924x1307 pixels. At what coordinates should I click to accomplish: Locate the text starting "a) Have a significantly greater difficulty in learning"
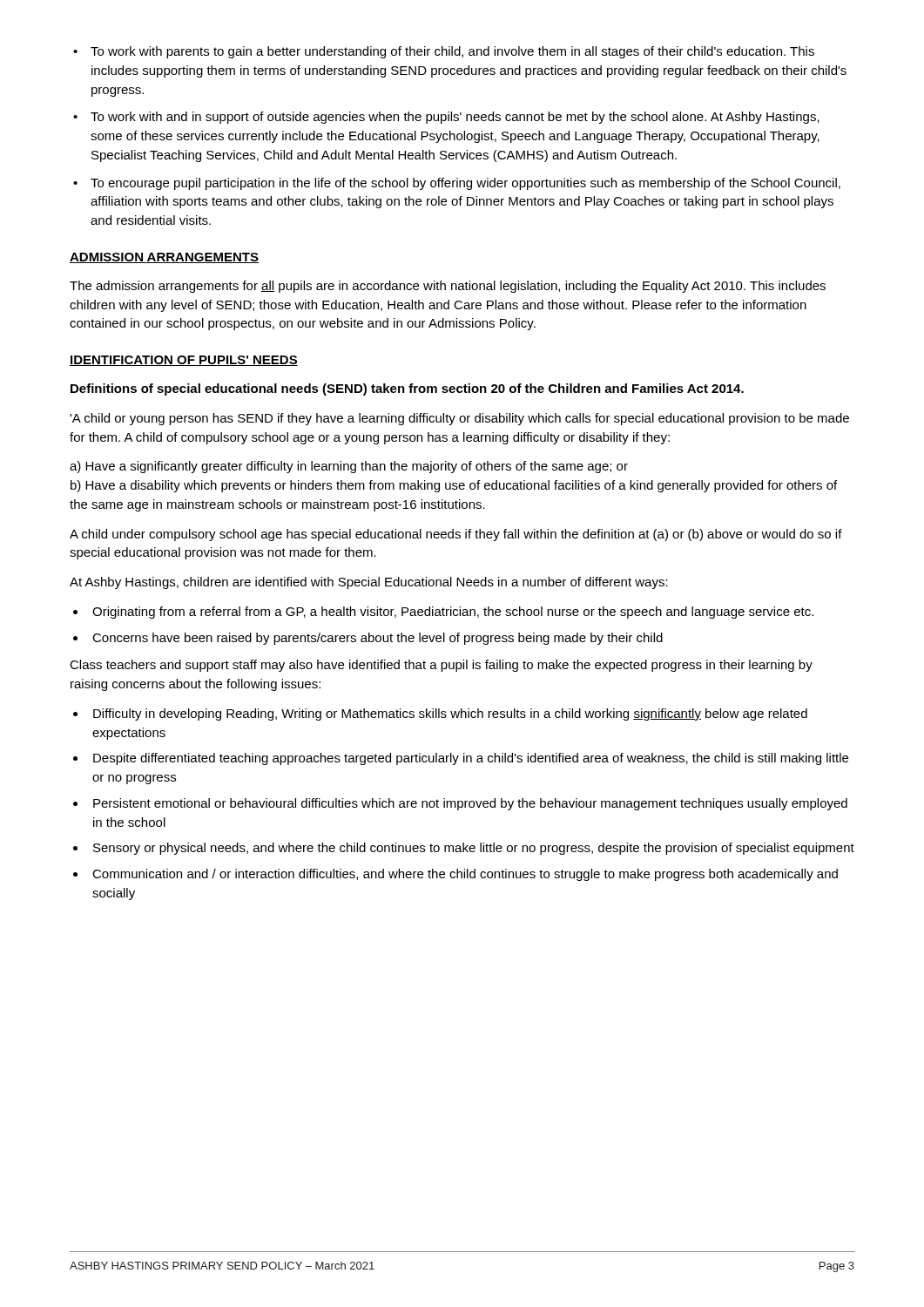coord(462,485)
